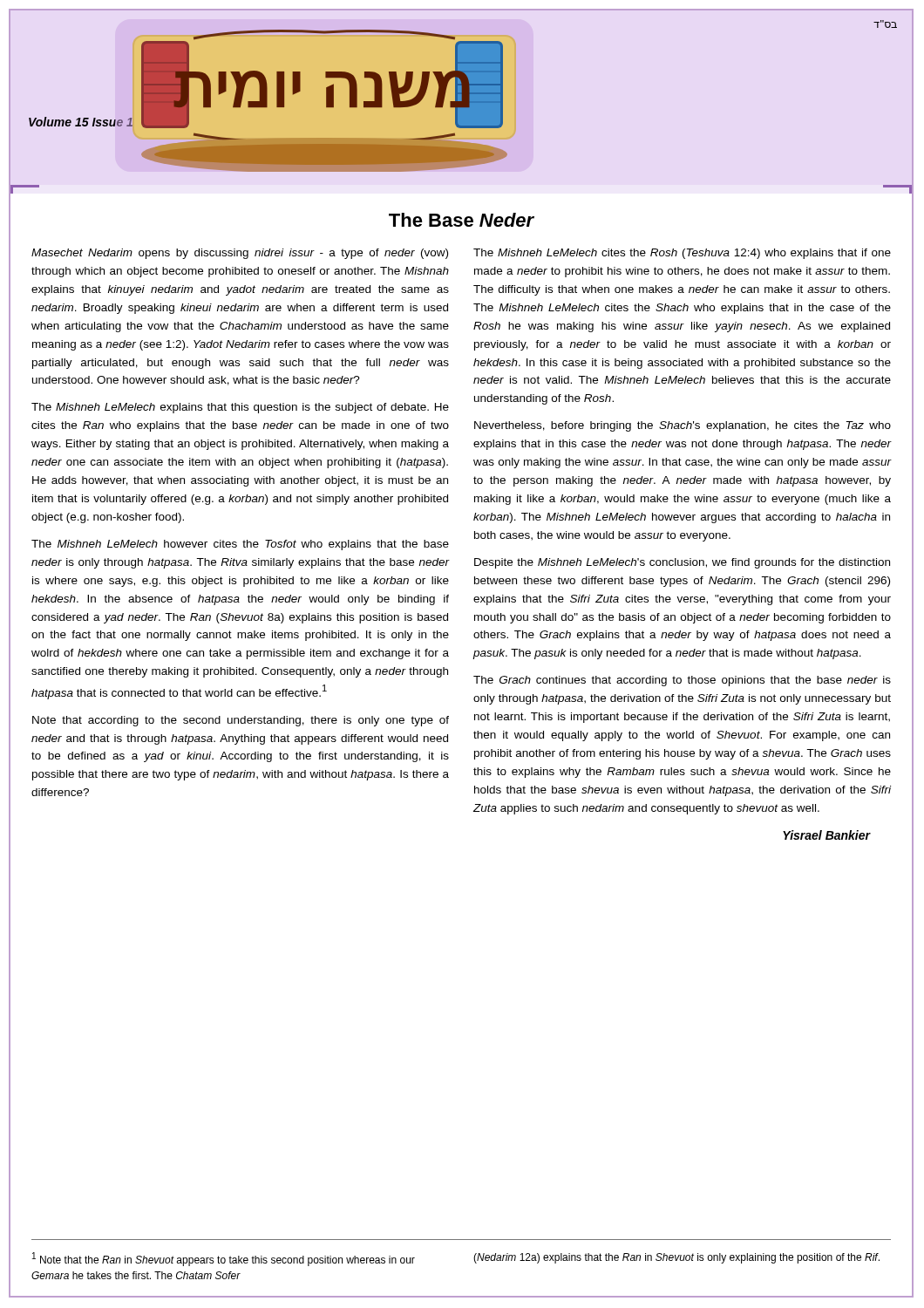Find the footnote with the text "1 Note that the Ran in Shevuot"

click(223, 1266)
